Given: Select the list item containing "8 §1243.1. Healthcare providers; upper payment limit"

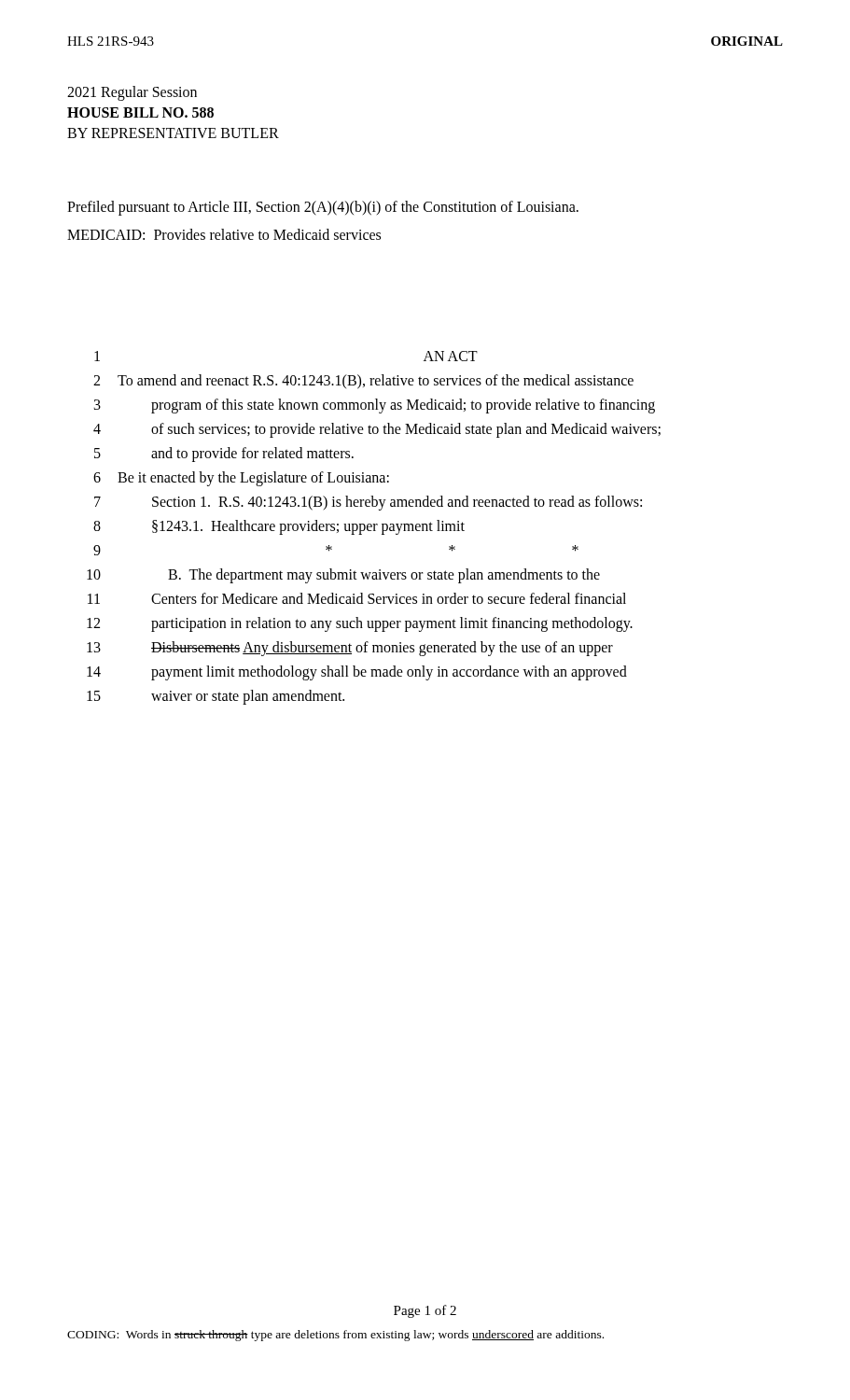Looking at the screenshot, I should tap(425, 527).
